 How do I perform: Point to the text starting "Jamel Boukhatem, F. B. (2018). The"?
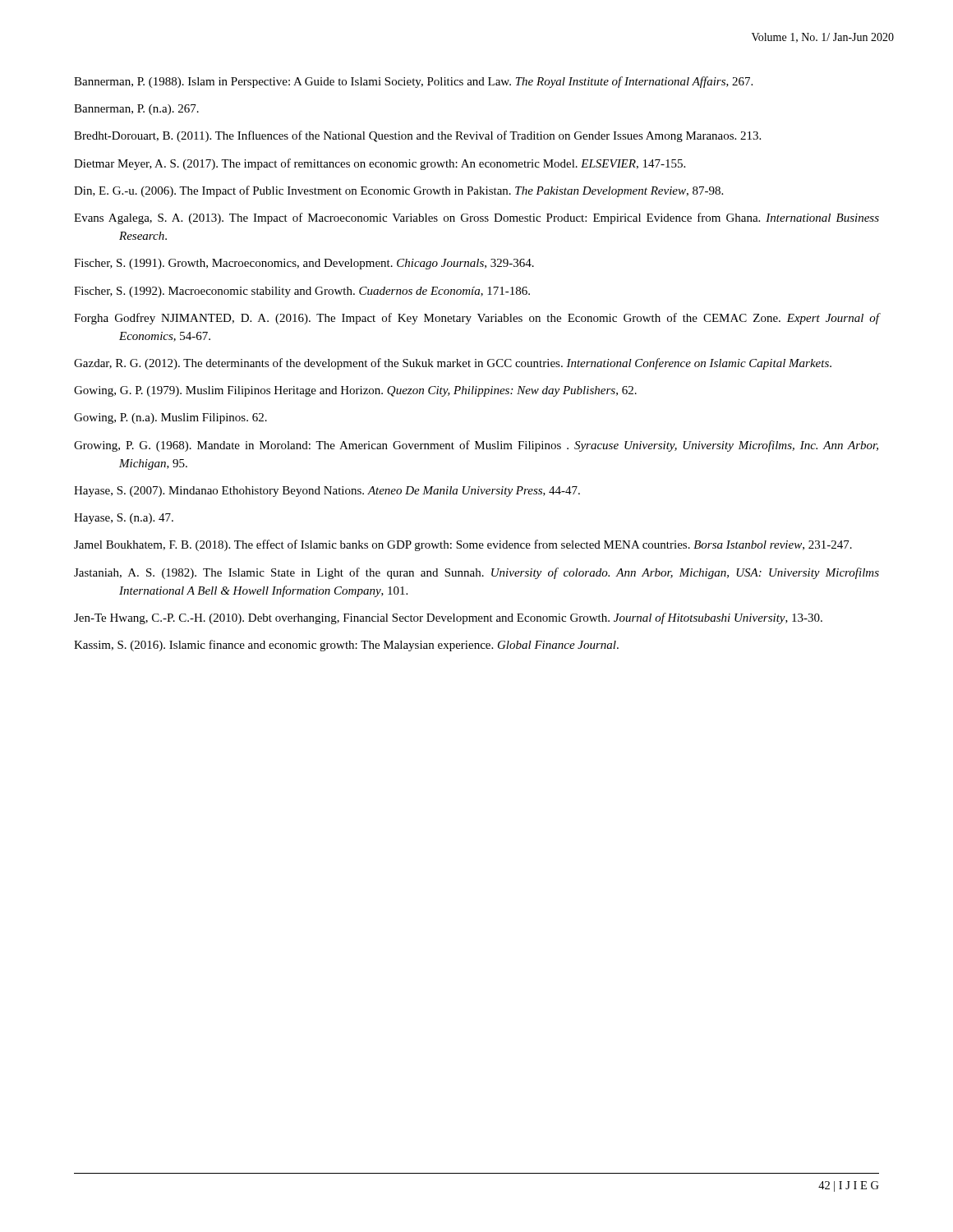coord(463,545)
